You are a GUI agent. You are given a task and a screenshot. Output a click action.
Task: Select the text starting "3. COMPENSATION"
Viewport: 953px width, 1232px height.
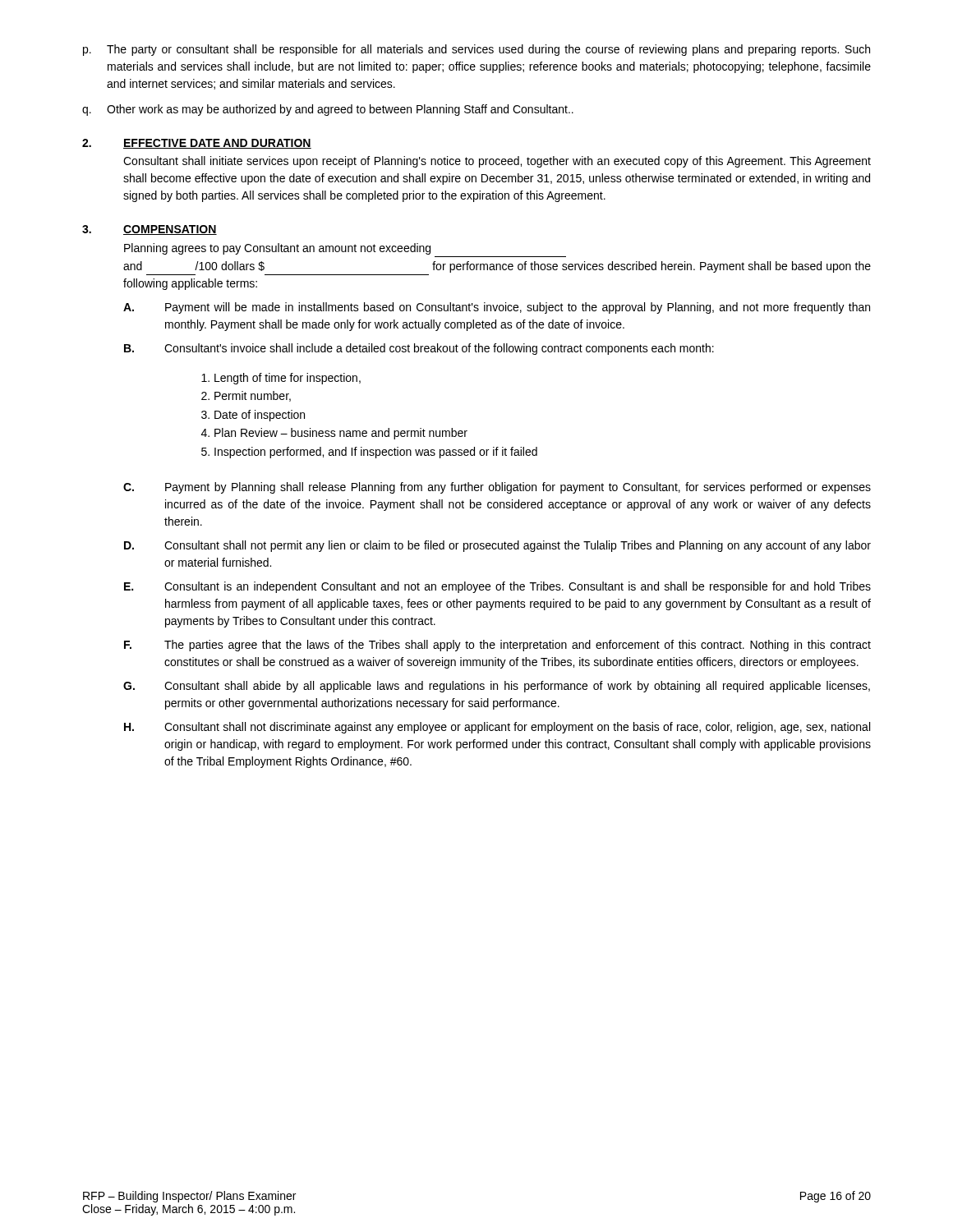(x=149, y=229)
